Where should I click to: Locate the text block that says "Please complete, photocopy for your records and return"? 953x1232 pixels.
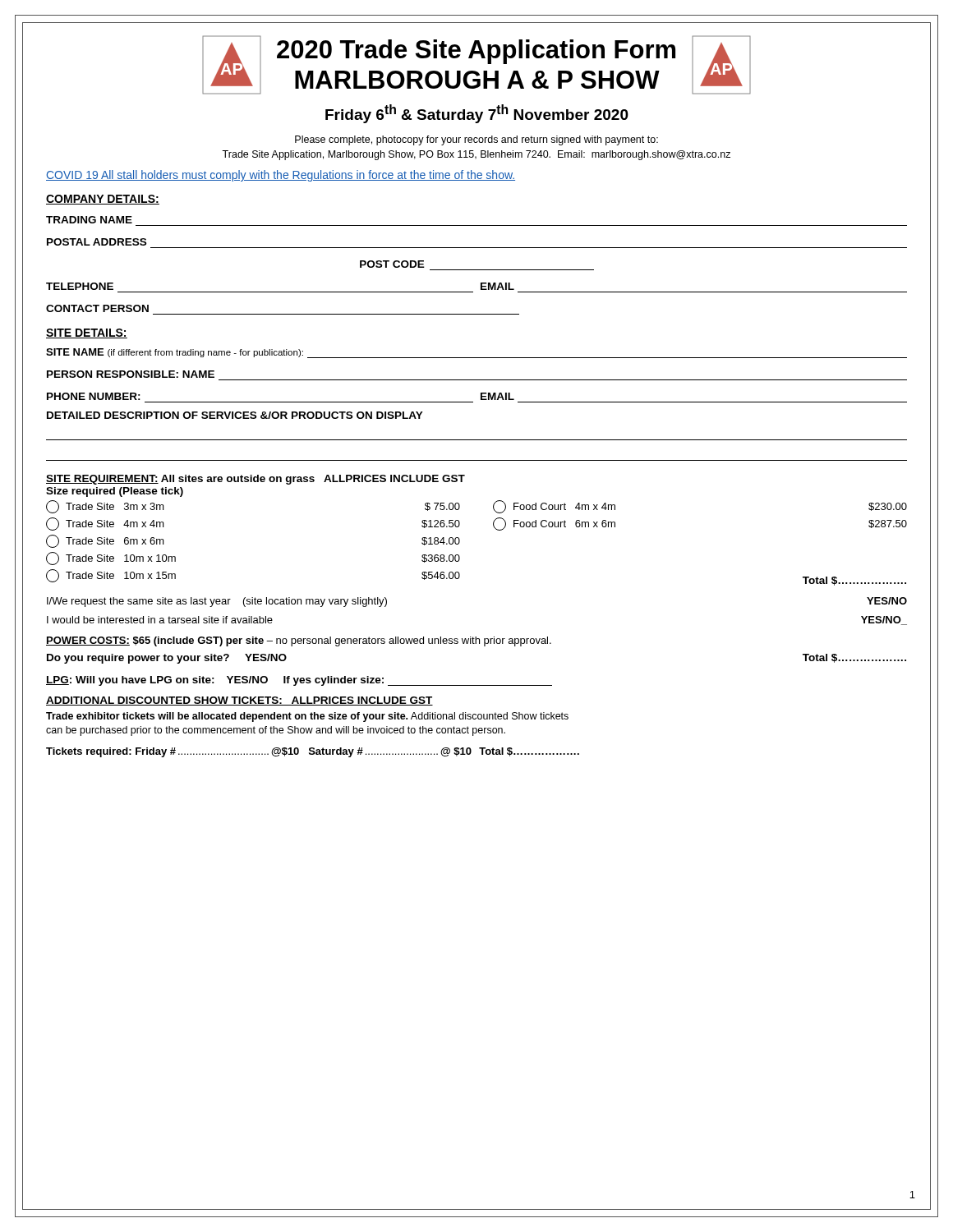point(476,147)
